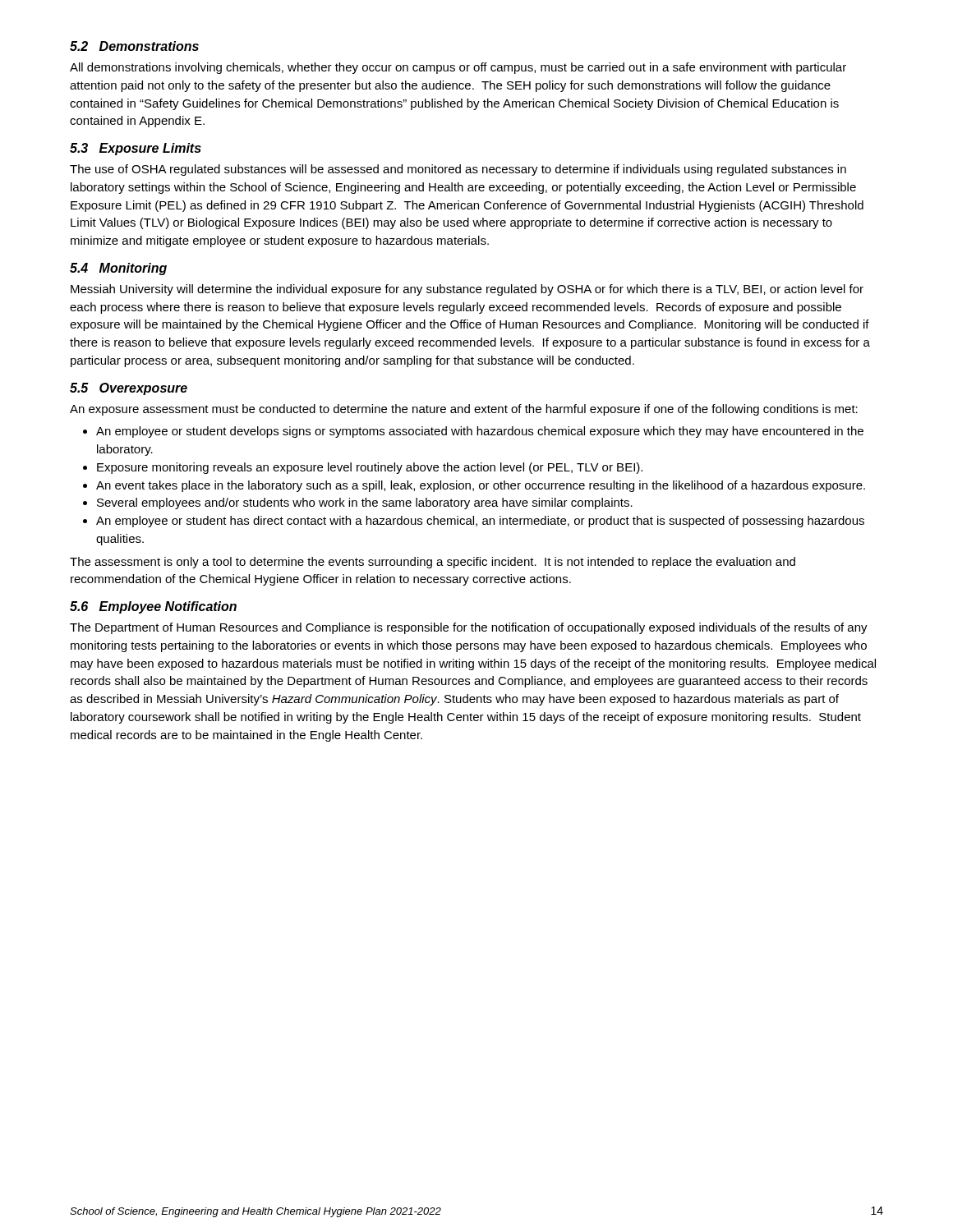The height and width of the screenshot is (1232, 953).
Task: Click on the text block starting "5.3 Exposure Limits"
Action: pos(136,148)
